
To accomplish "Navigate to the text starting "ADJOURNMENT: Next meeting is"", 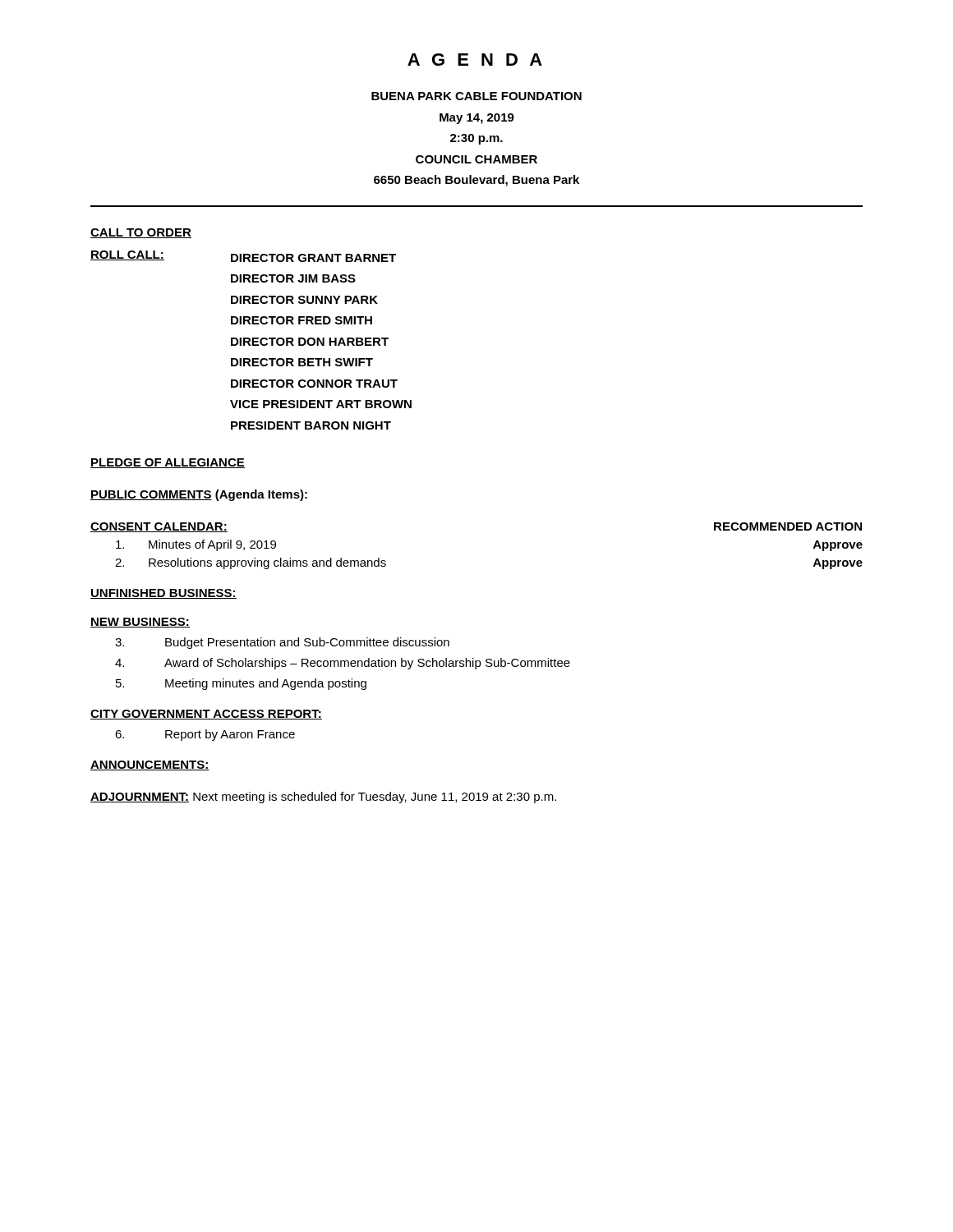I will pyautogui.click(x=324, y=796).
